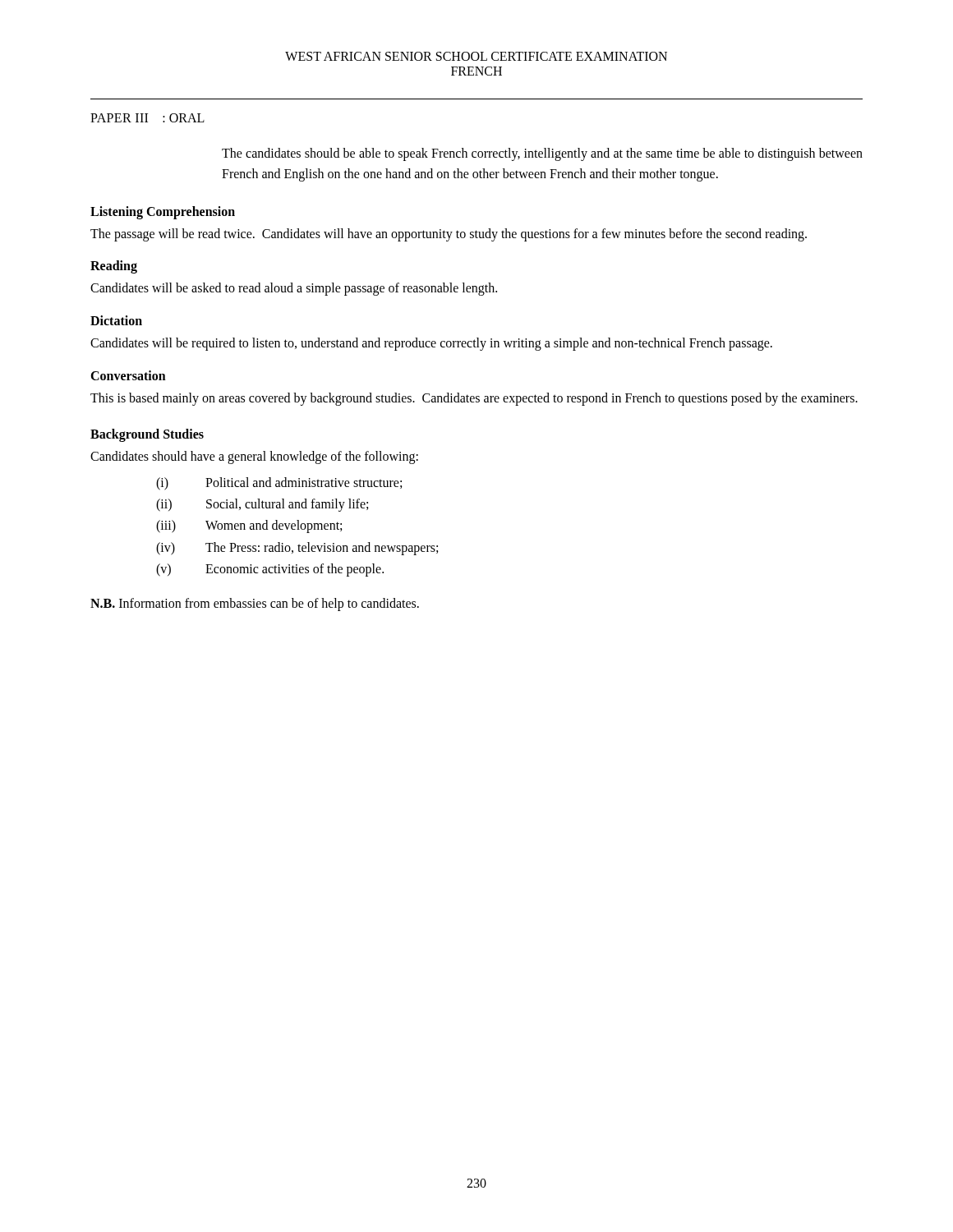Screen dimensions: 1232x953
Task: Select the element starting "Listening Comprehension"
Action: 163,211
